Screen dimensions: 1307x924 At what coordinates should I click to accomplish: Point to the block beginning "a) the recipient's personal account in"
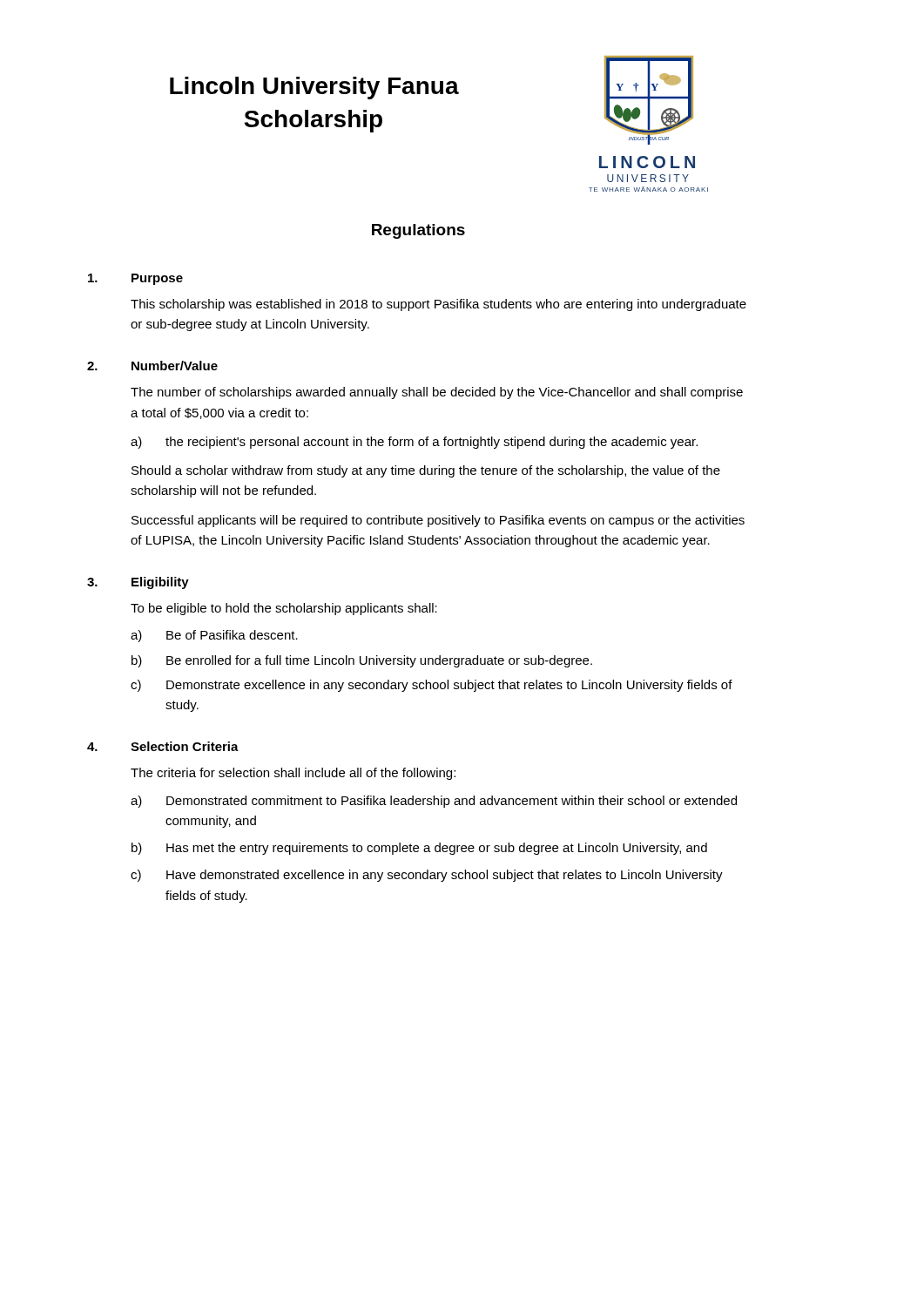[440, 441]
